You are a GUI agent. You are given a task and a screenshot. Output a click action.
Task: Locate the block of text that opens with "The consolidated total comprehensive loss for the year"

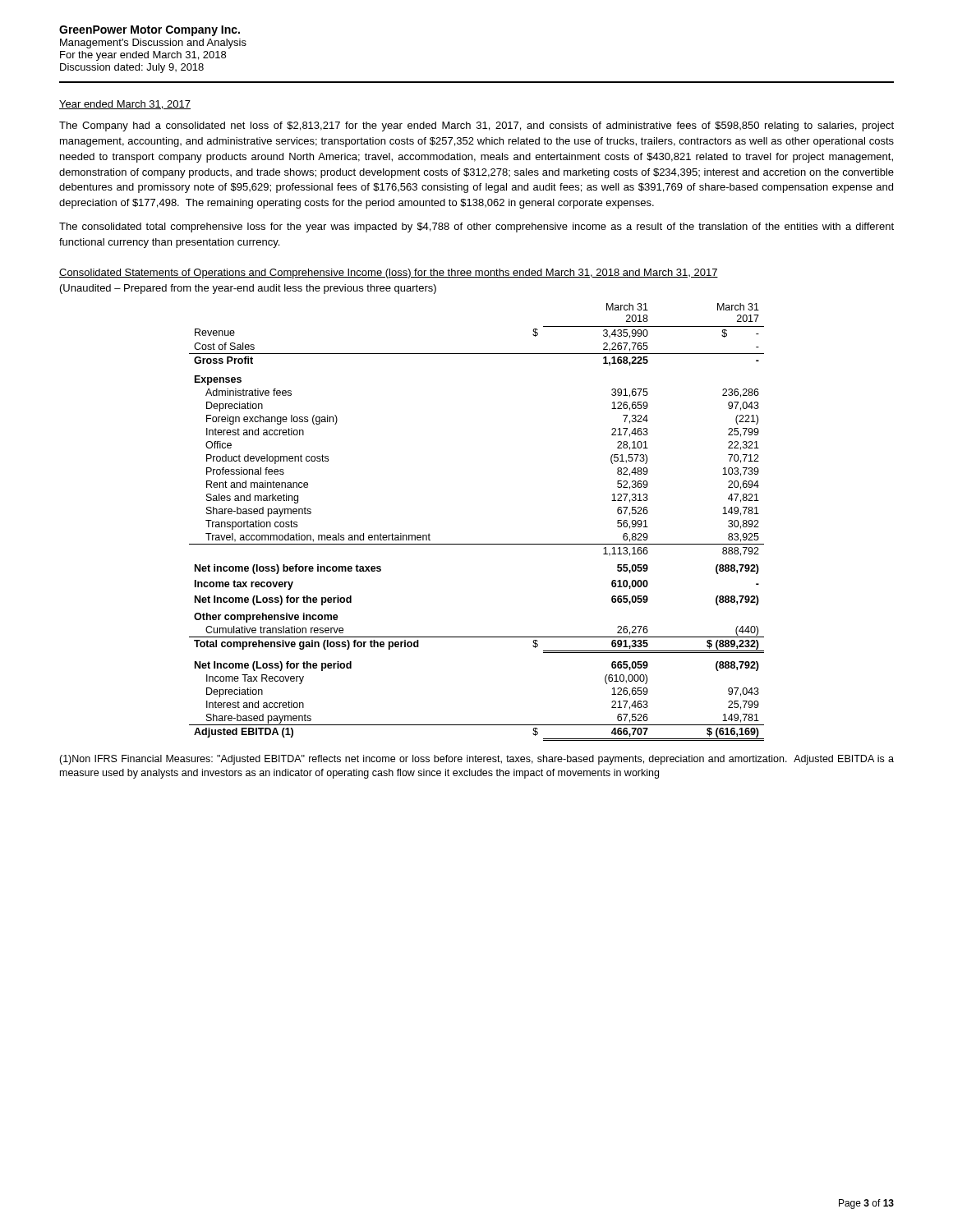[x=476, y=234]
